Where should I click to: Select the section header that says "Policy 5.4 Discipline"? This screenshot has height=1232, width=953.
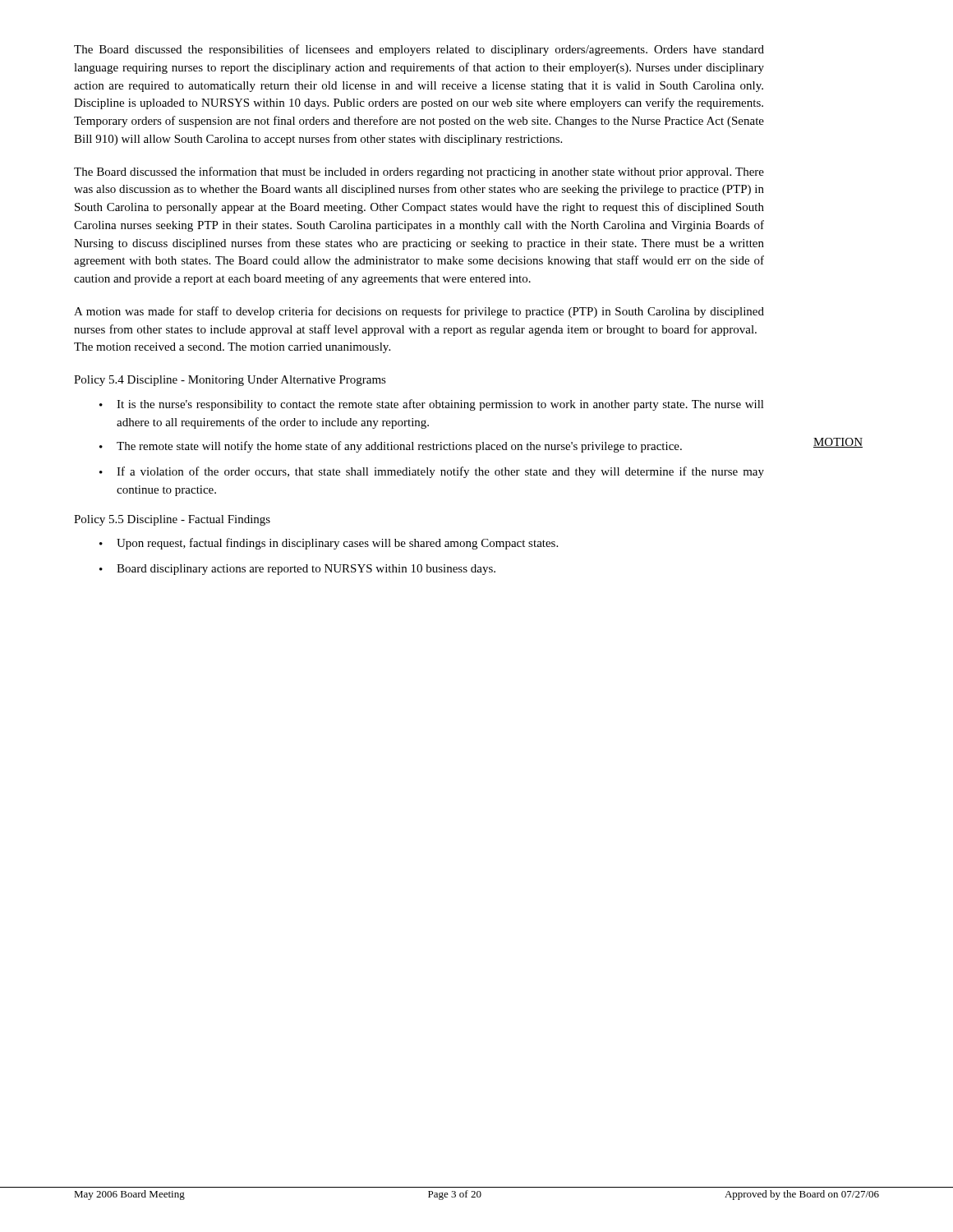230,379
